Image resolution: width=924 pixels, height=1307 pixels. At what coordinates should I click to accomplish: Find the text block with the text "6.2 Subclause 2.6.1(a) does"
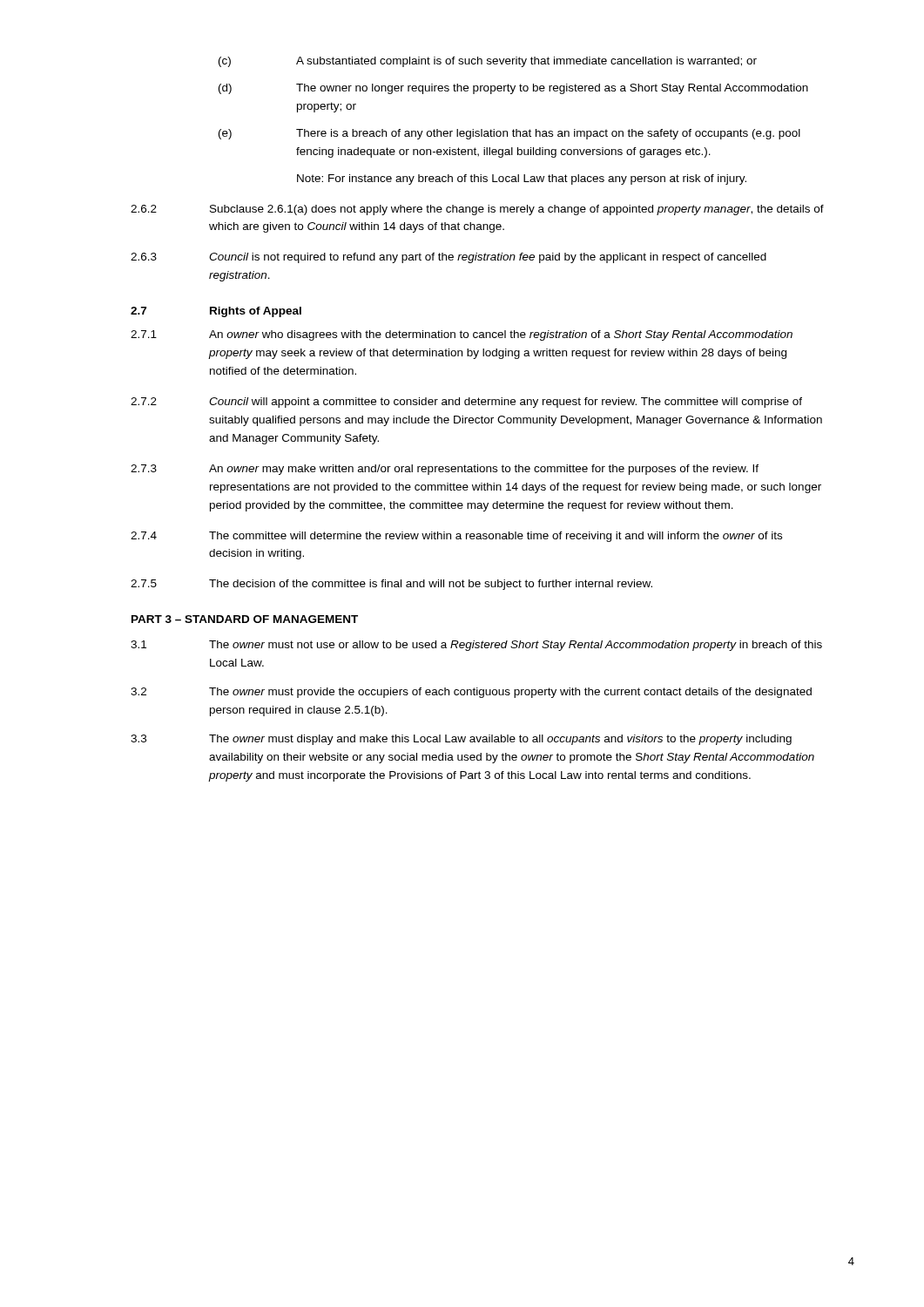tap(479, 218)
